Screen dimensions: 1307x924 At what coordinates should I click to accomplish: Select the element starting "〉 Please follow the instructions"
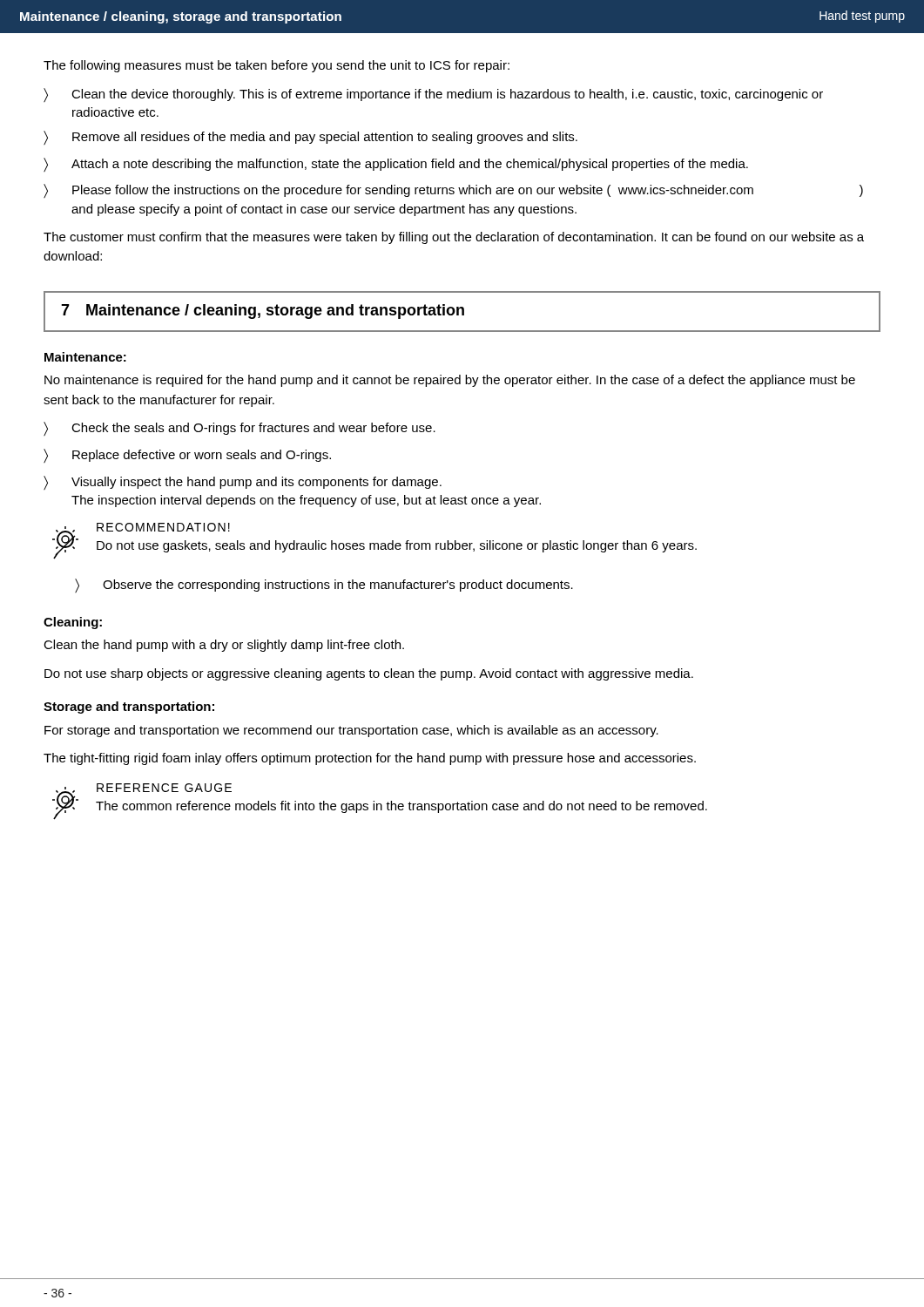[462, 200]
